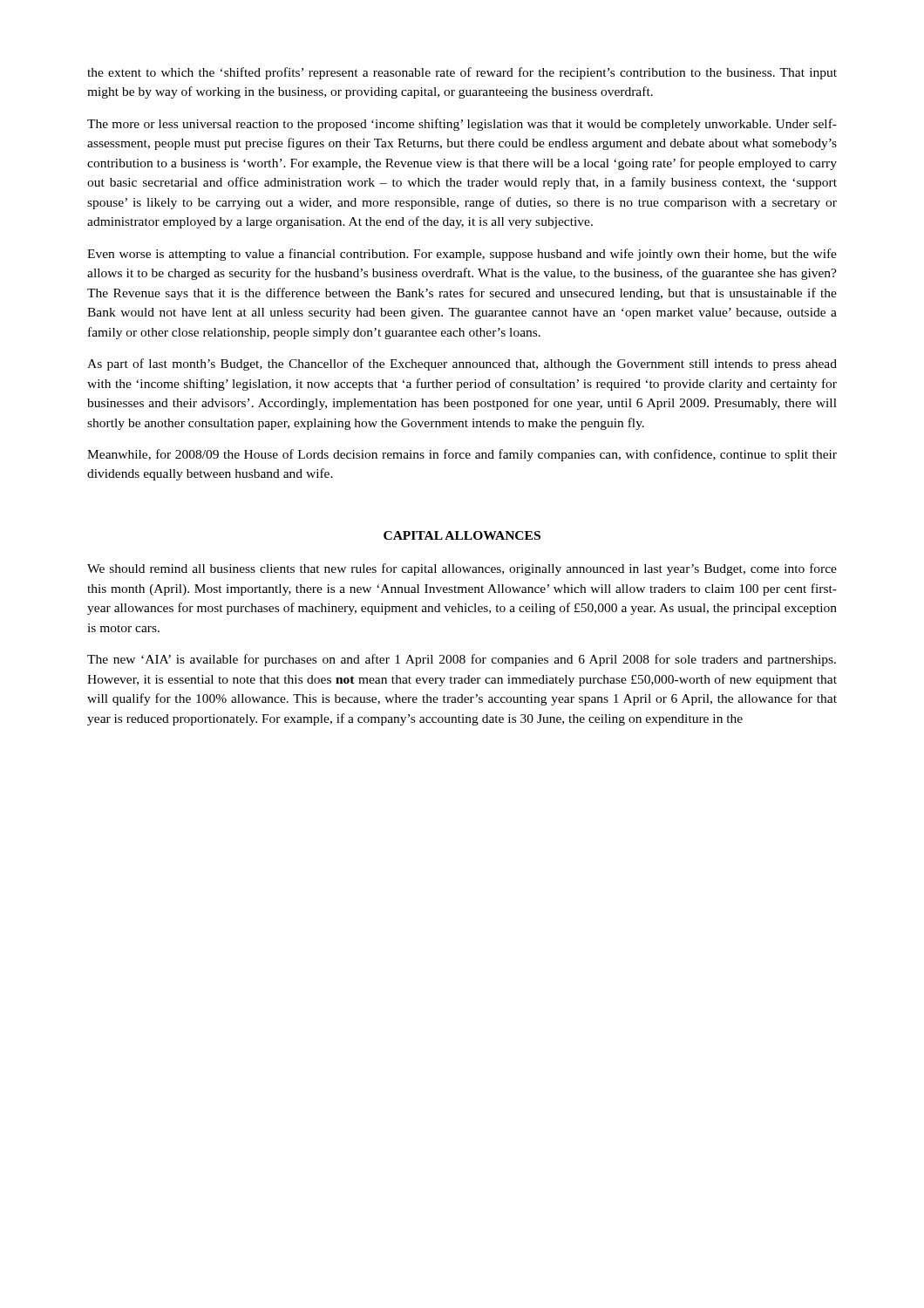Select the text block that reads "Meanwhile, for 2008/09"
This screenshot has width=924, height=1308.
[x=462, y=464]
